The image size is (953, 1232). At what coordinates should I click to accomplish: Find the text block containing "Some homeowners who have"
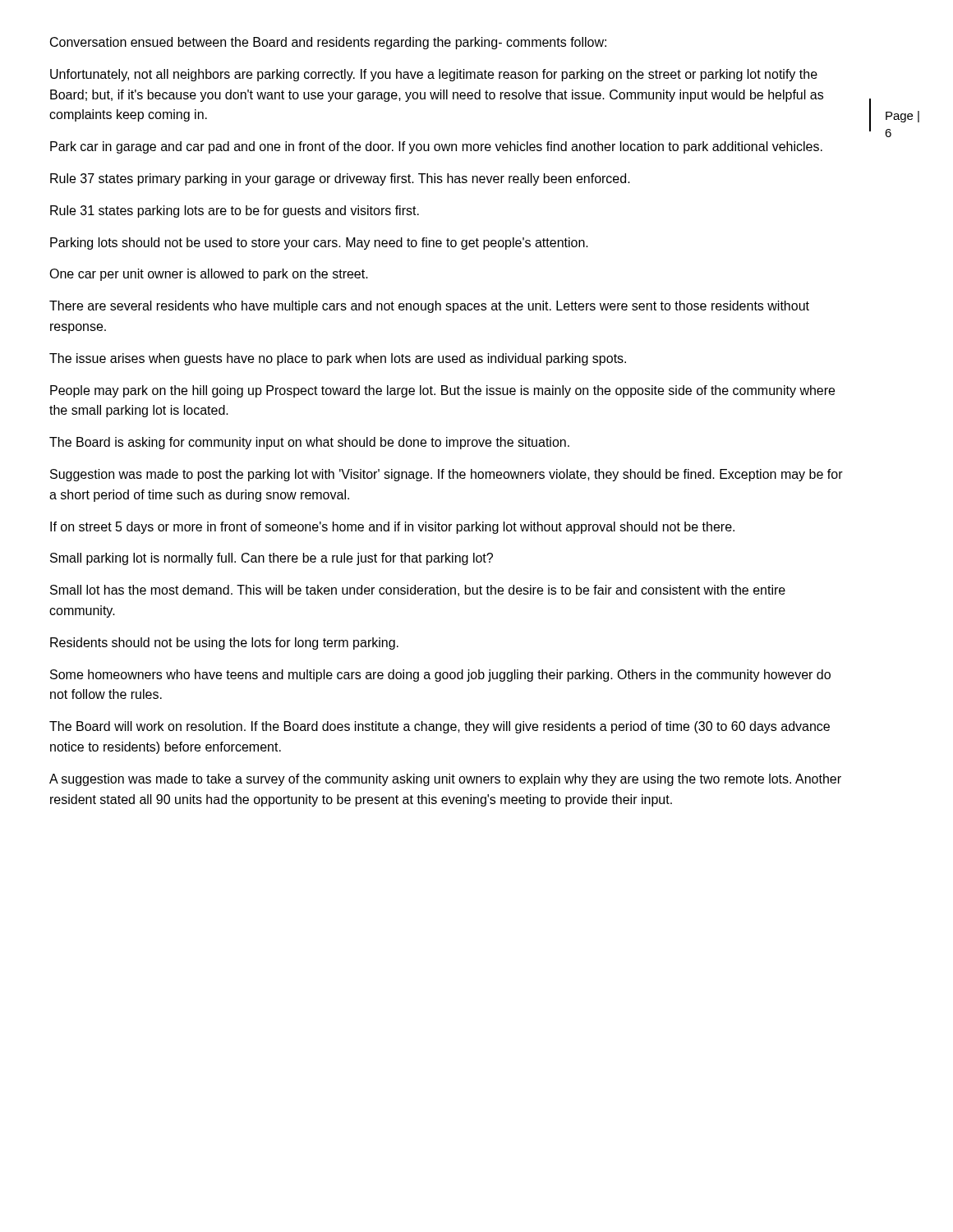(440, 685)
